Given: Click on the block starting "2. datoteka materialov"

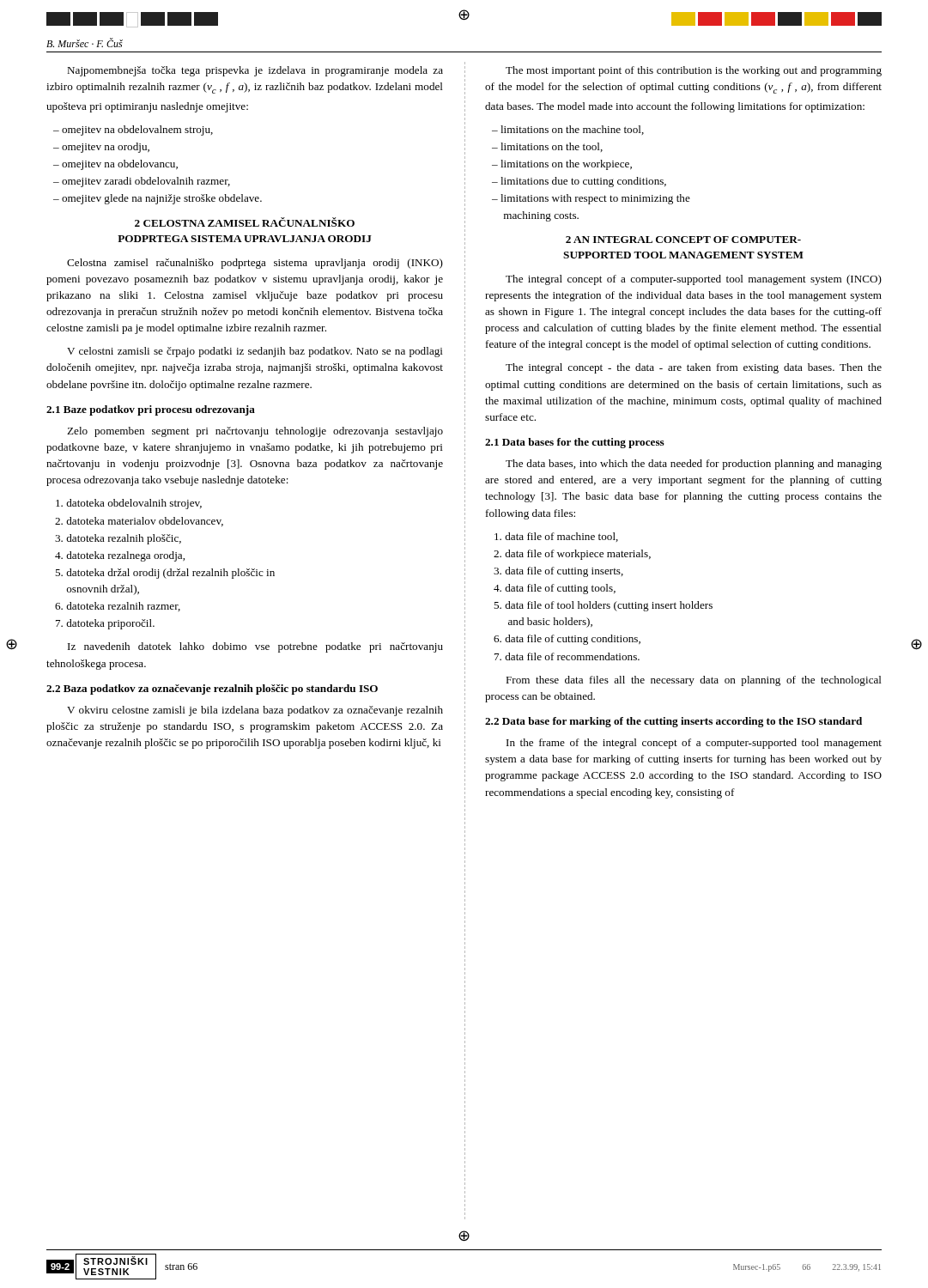Looking at the screenshot, I should pyautogui.click(x=139, y=520).
